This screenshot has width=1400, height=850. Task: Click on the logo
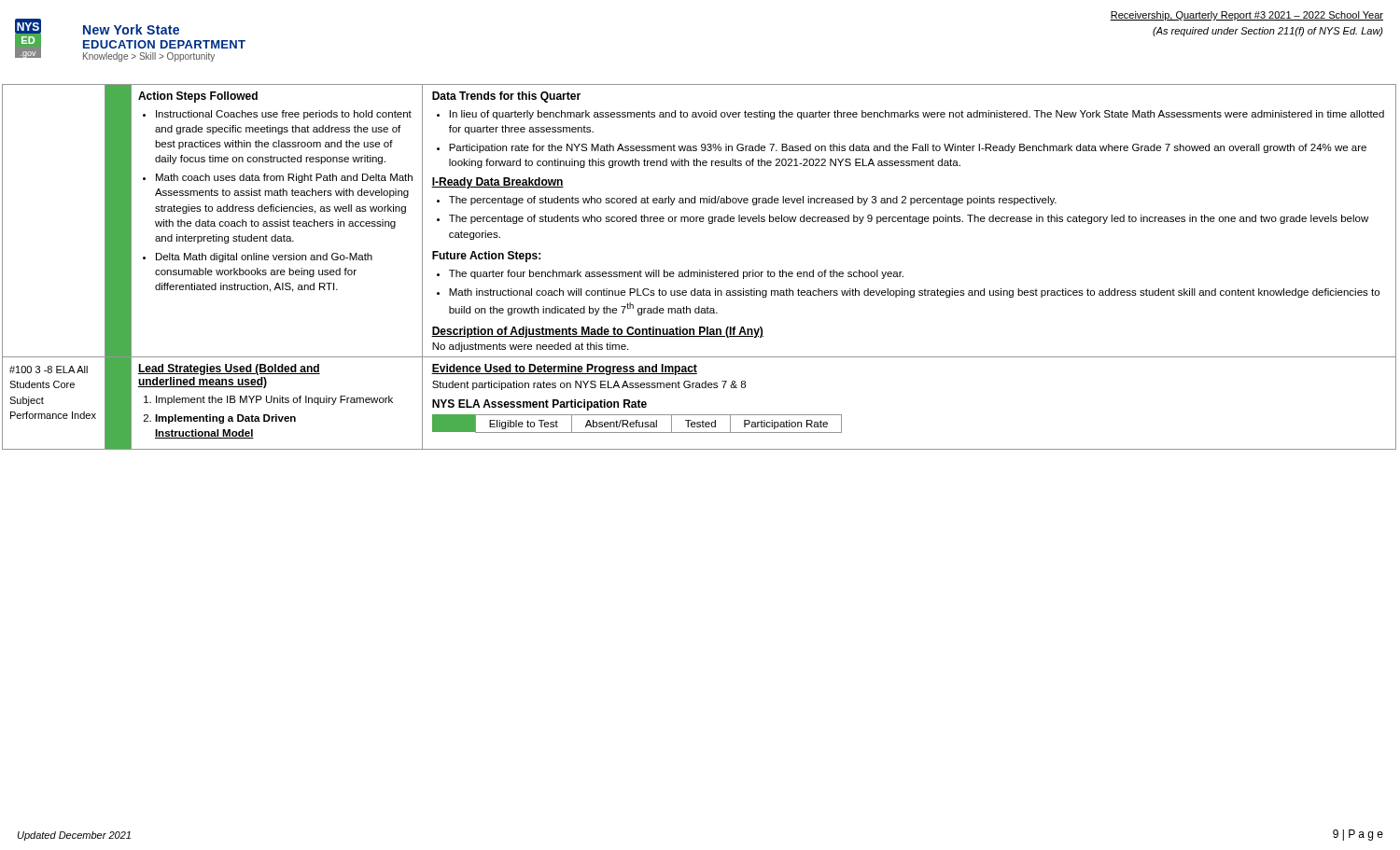(x=129, y=42)
